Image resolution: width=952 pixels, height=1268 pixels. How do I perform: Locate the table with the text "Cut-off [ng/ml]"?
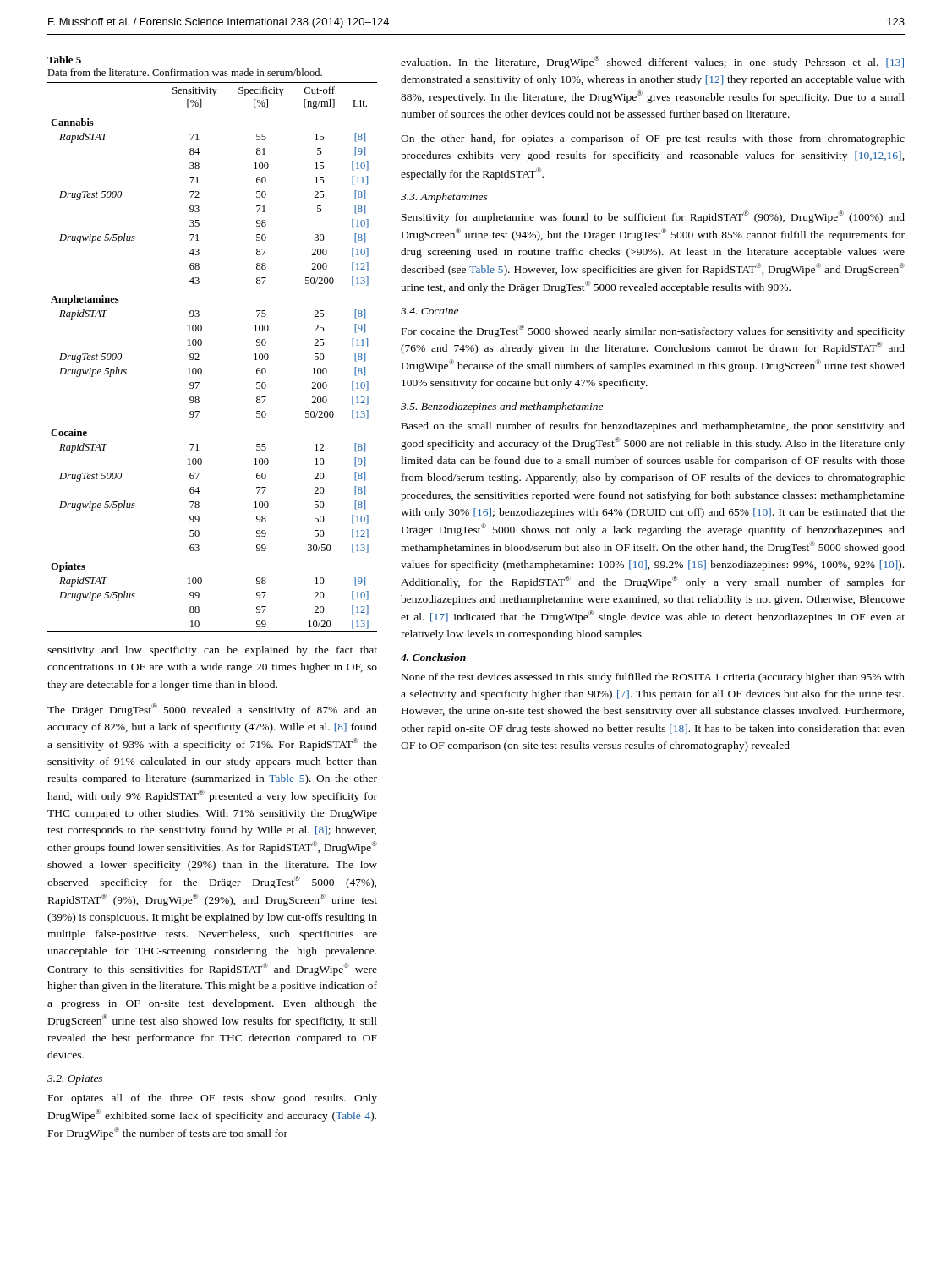(212, 357)
